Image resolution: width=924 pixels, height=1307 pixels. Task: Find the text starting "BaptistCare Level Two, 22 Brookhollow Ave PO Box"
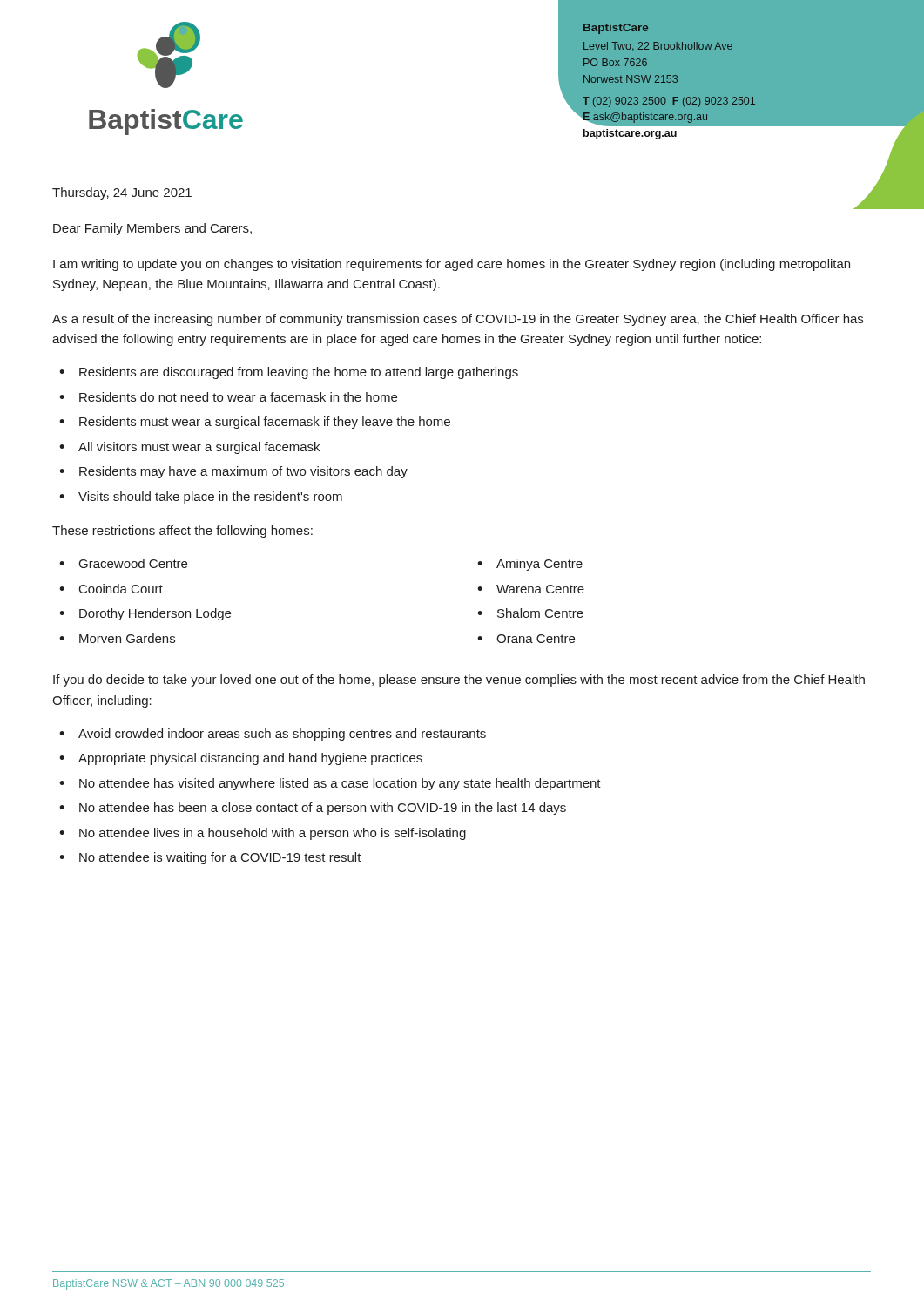click(x=616, y=29)
